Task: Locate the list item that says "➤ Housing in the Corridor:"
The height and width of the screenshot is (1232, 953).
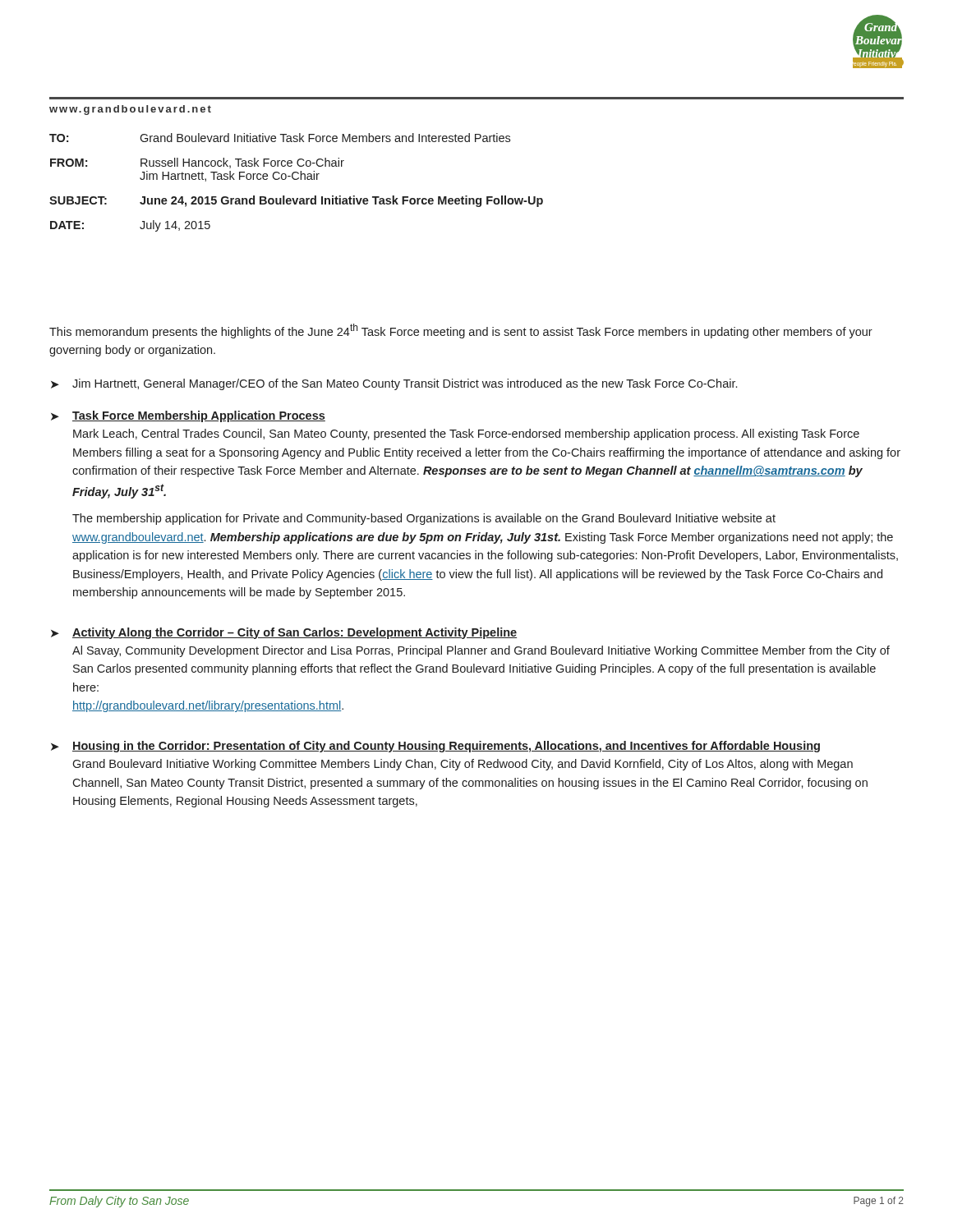Action: point(476,778)
